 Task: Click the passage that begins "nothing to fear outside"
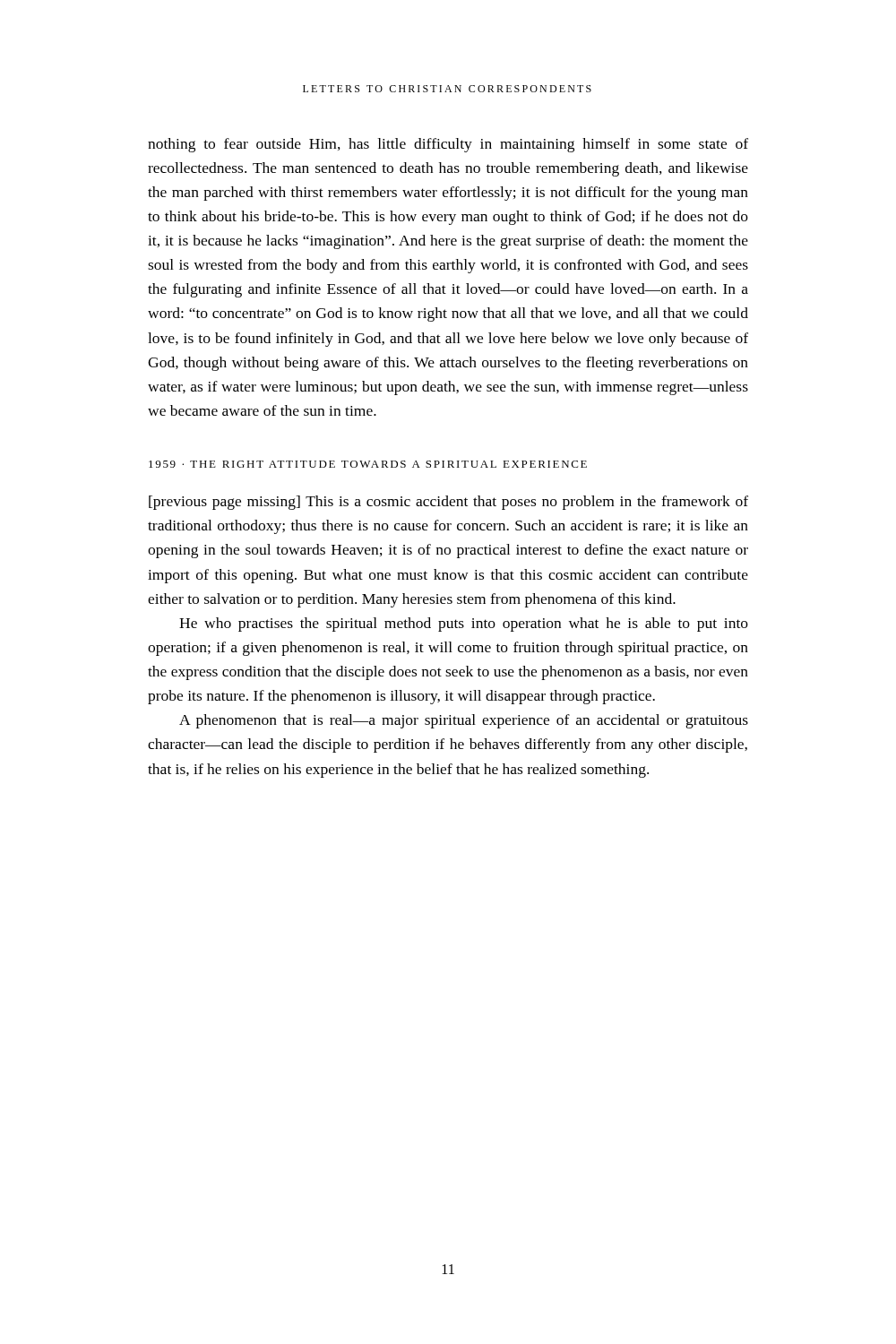pyautogui.click(x=448, y=277)
